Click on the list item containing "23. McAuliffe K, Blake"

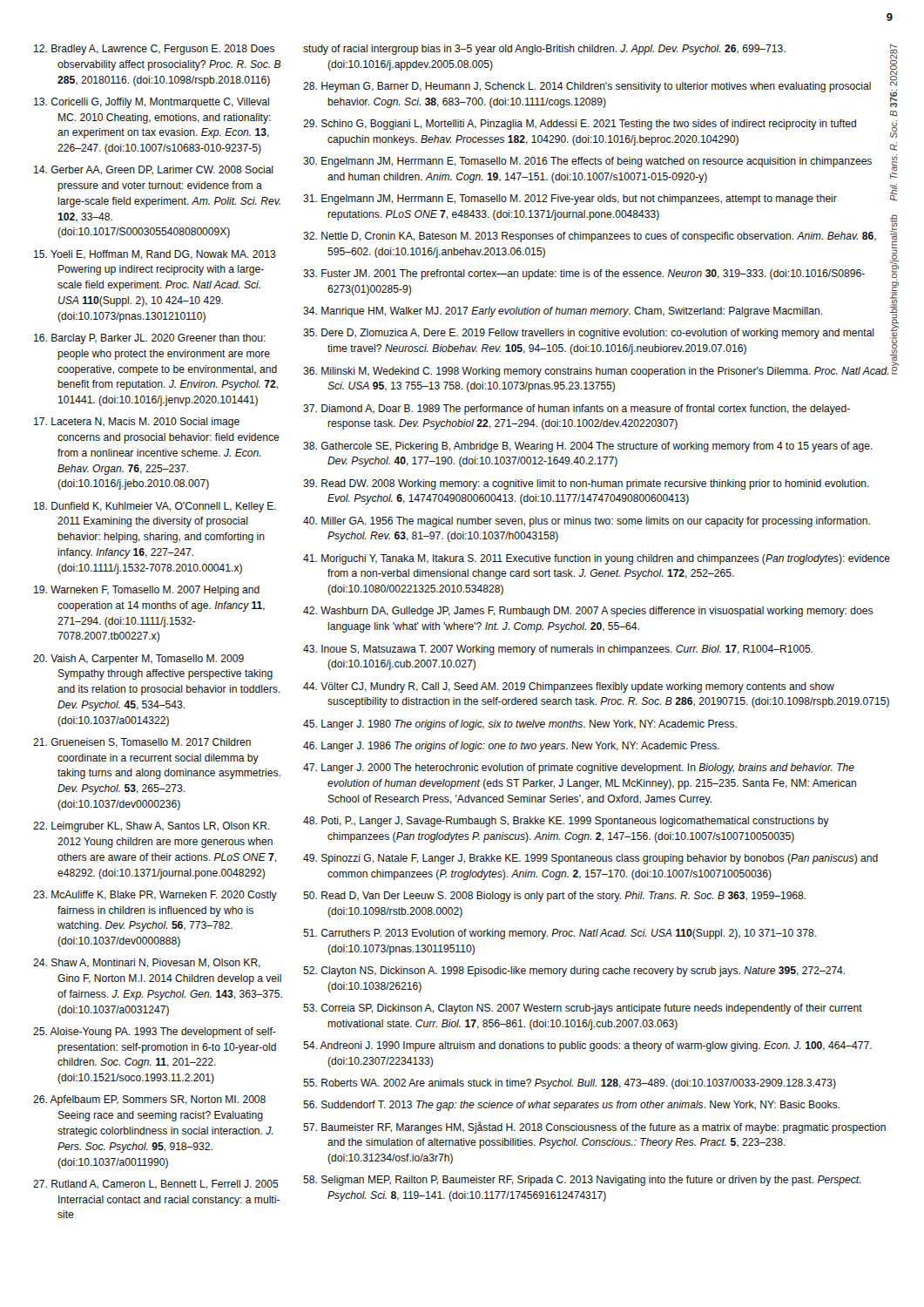(155, 918)
